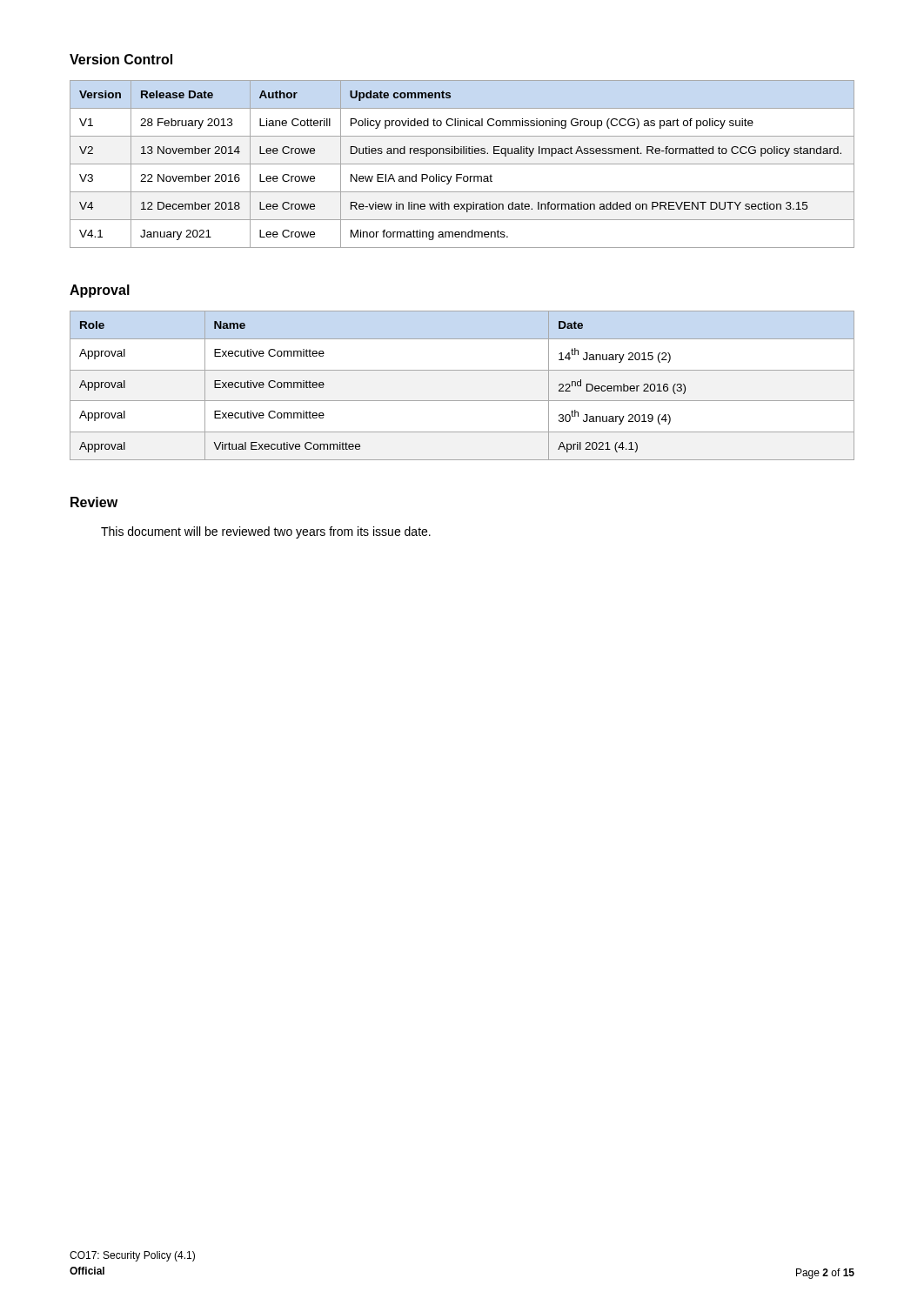The height and width of the screenshot is (1305, 924).
Task: Where does it say "Version Control"?
Action: pyautogui.click(x=121, y=59)
